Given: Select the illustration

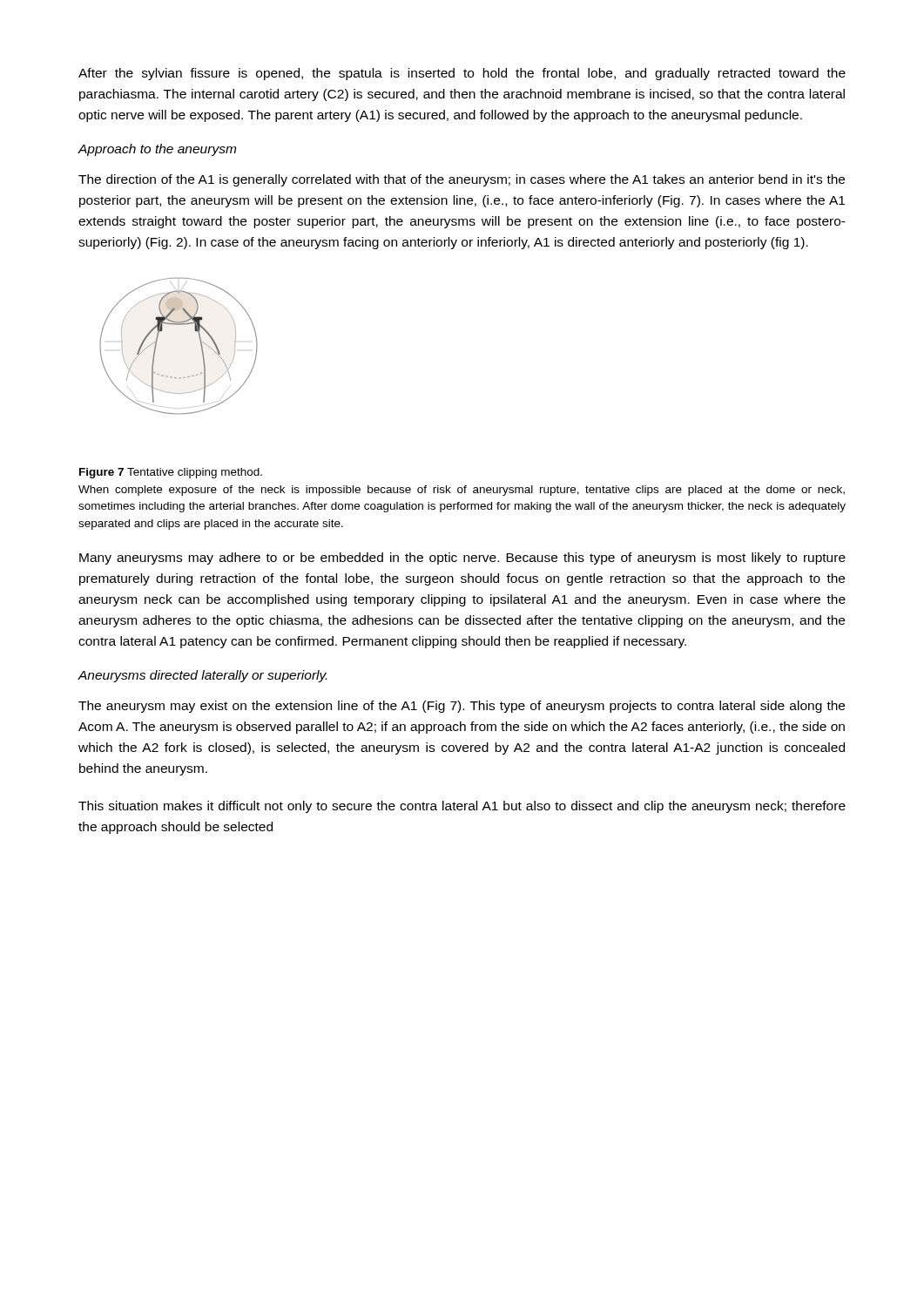Looking at the screenshot, I should click(462, 363).
